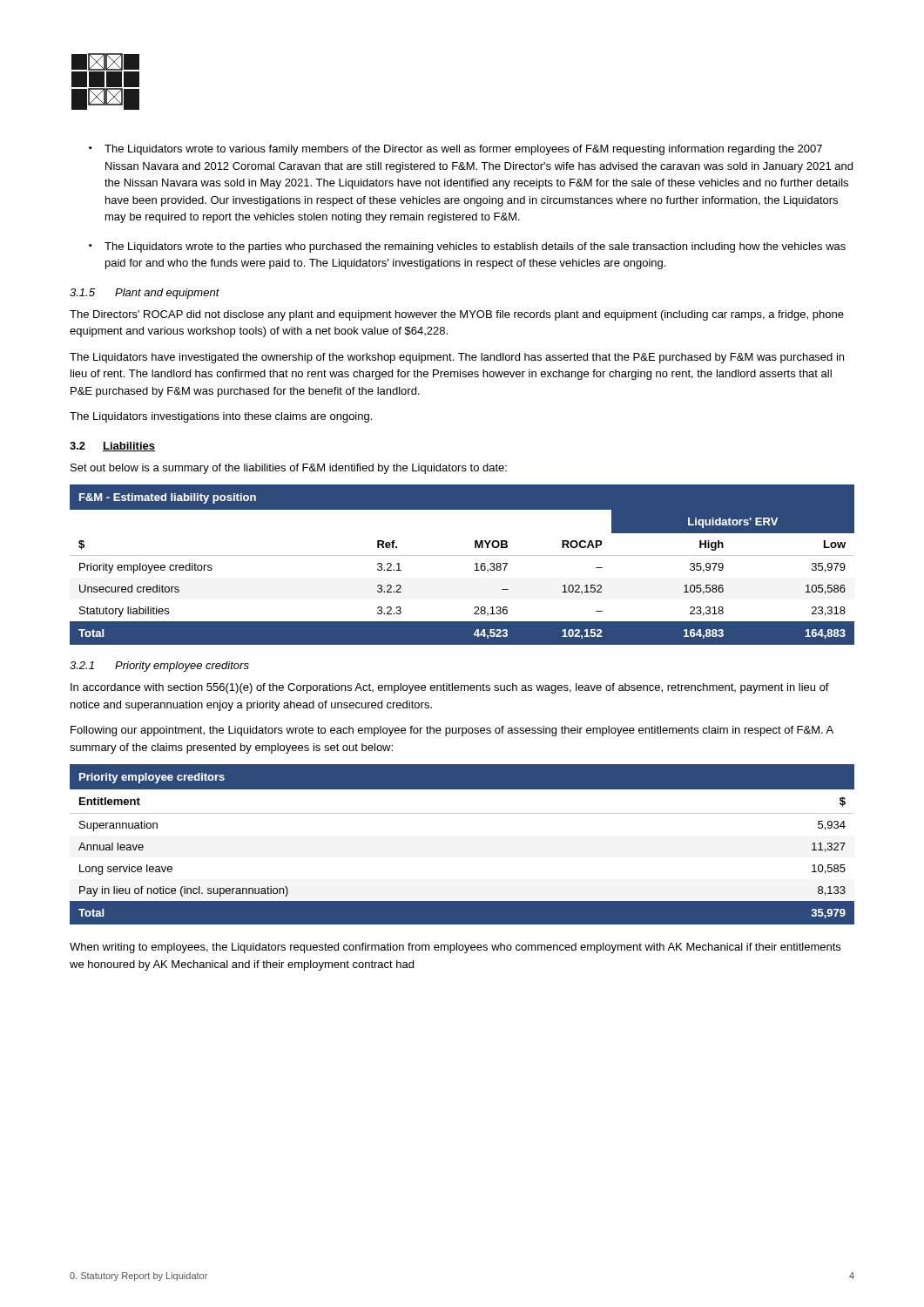The width and height of the screenshot is (924, 1307).
Task: Click on the text block with the text "The Liquidators have investigated the ownership of"
Action: (462, 374)
